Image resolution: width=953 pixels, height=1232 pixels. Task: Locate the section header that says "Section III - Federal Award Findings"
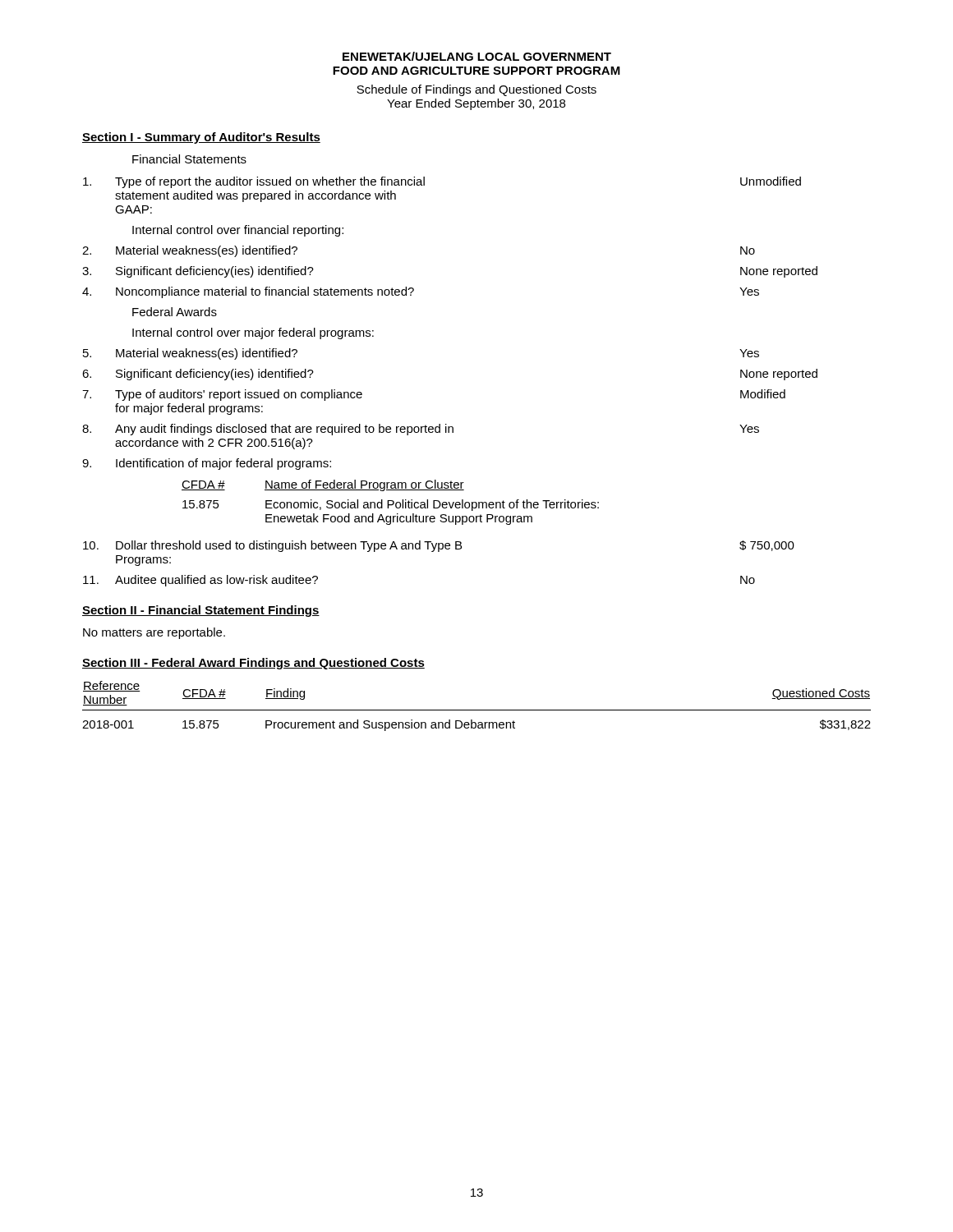coord(253,662)
